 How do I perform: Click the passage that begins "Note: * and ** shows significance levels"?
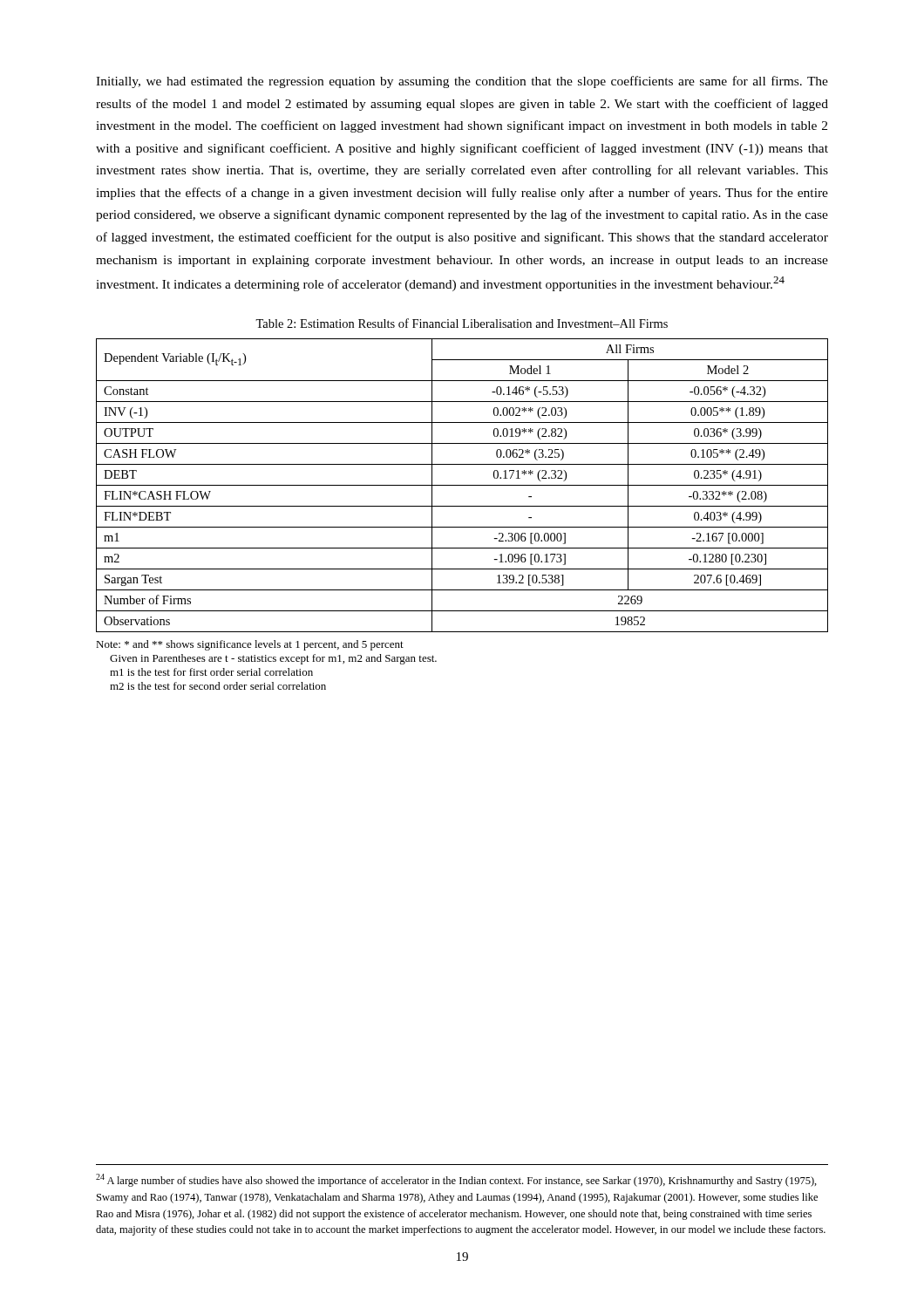click(250, 645)
